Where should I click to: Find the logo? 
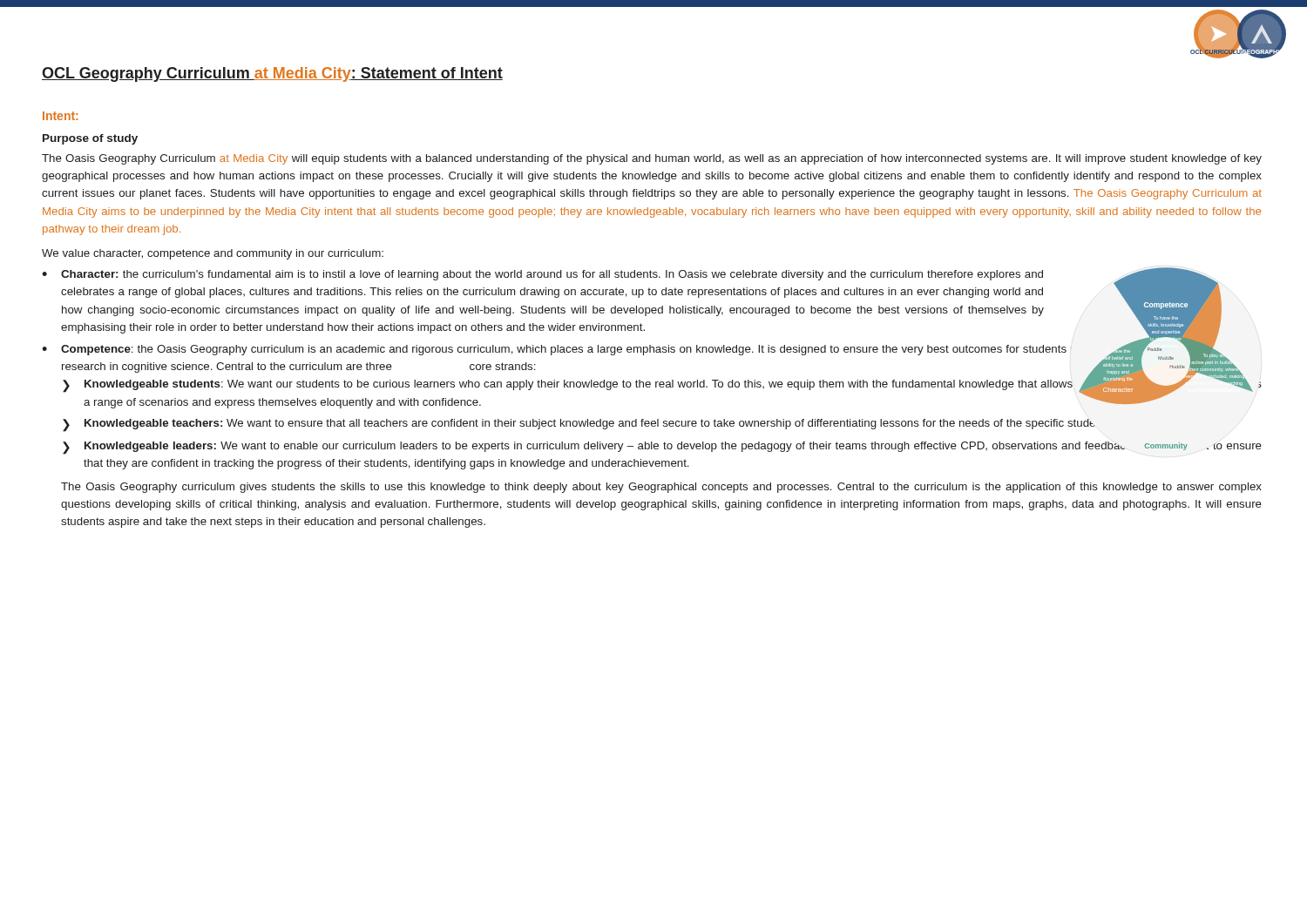[1242, 34]
